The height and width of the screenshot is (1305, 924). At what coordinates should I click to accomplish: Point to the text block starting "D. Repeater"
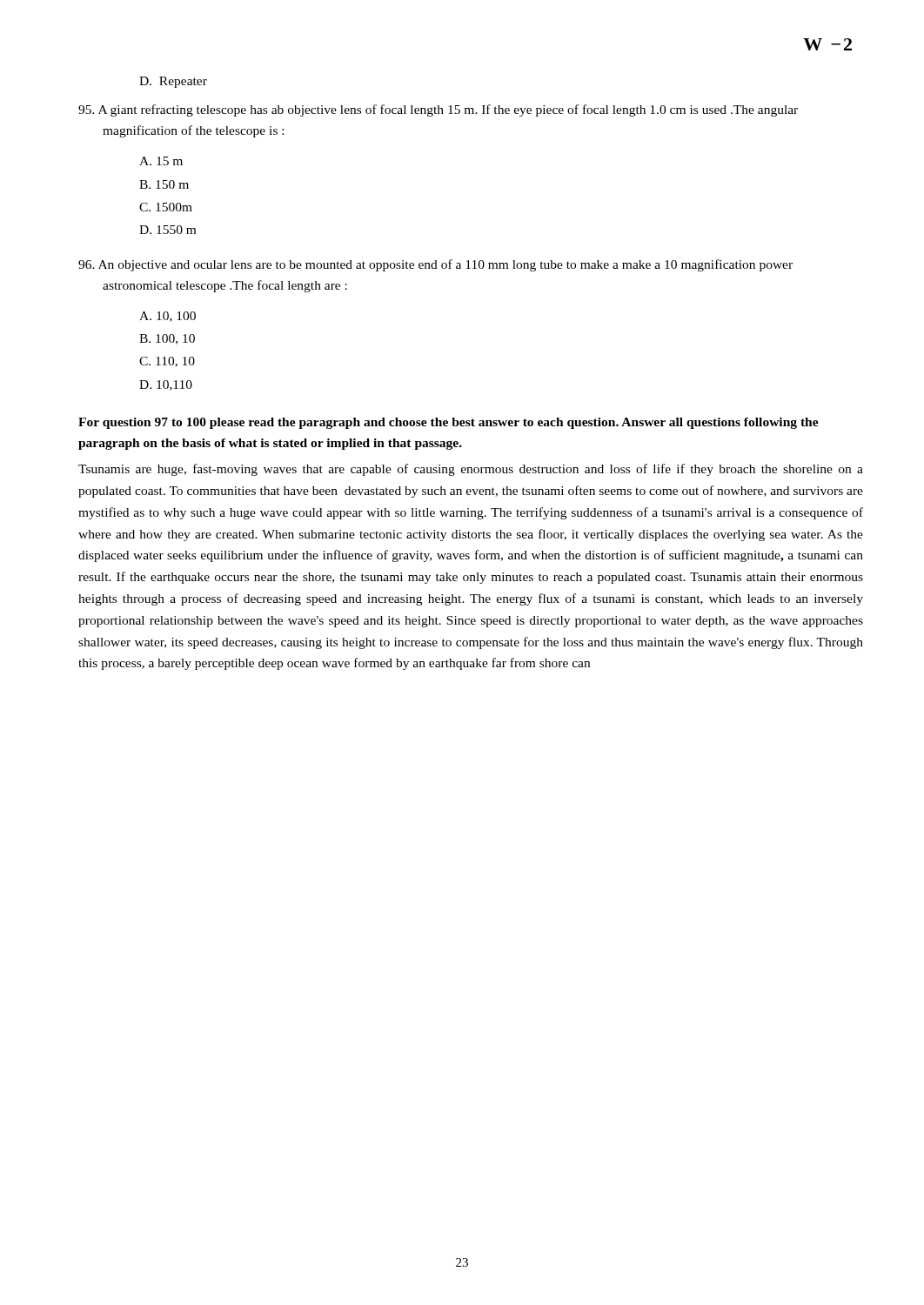pos(173,80)
